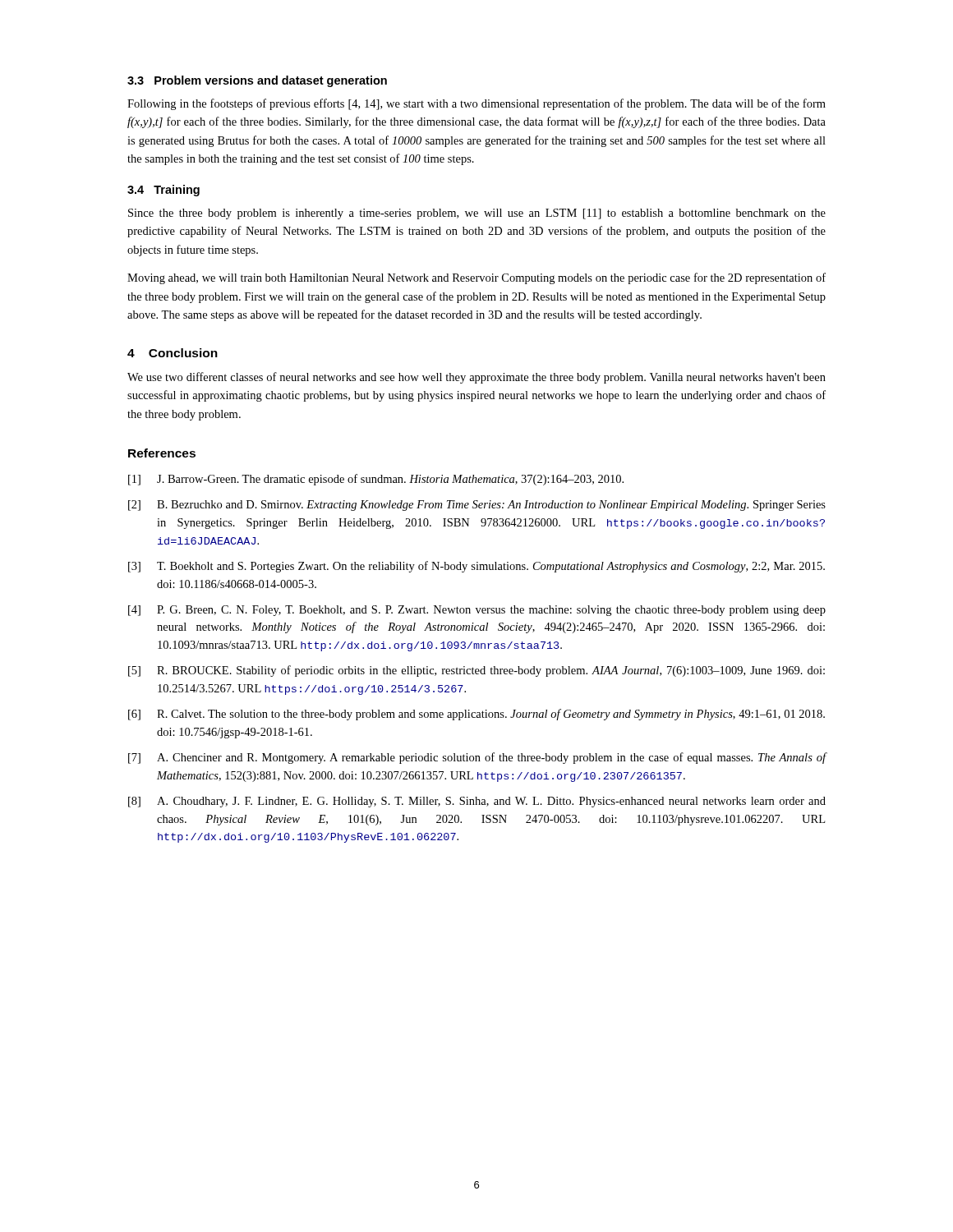This screenshot has height=1232, width=953.
Task: Click on the section header that says "3.3 Problem versions and dataset generation"
Action: [257, 81]
